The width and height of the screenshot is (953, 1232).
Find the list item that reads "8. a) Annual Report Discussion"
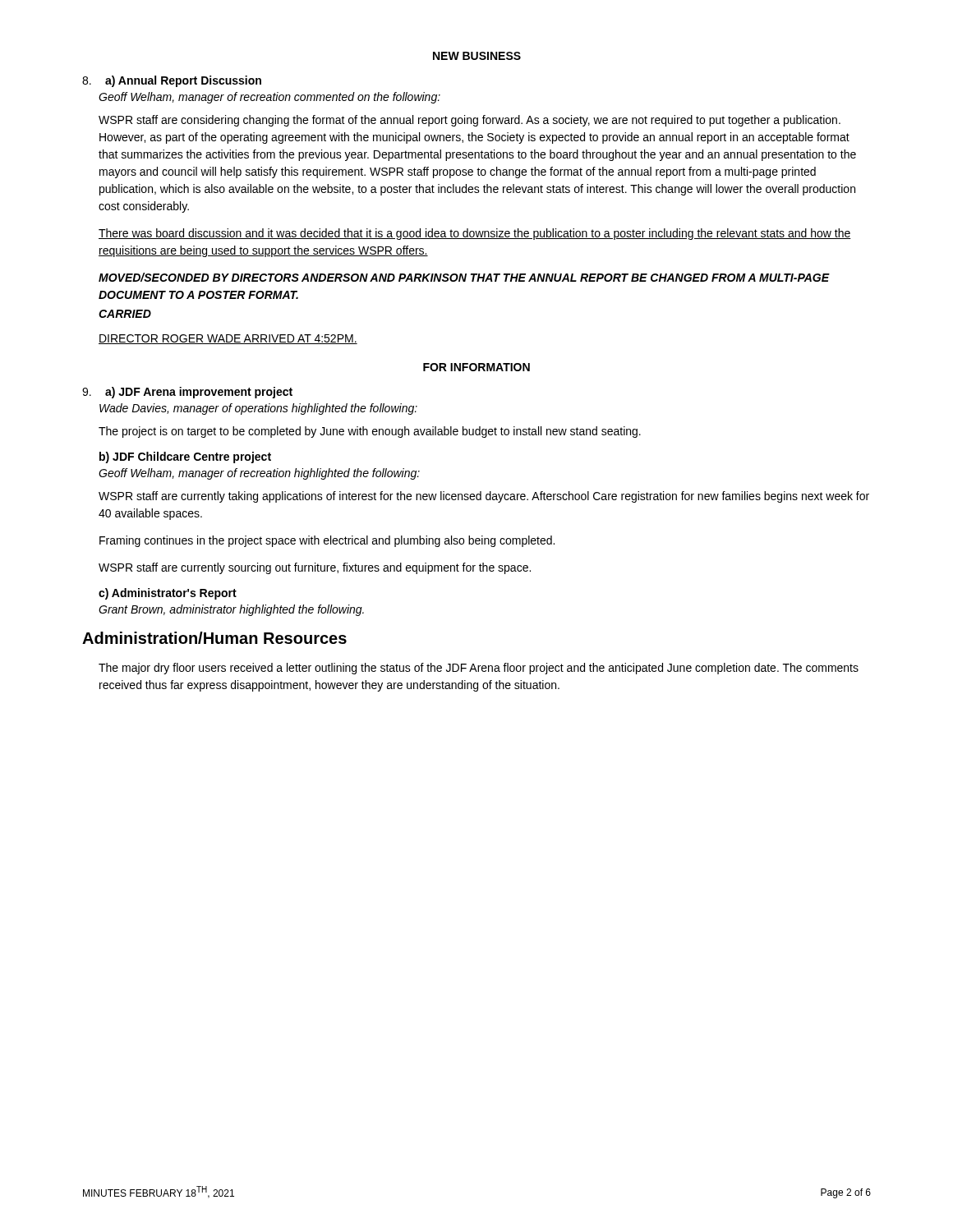[x=172, y=81]
